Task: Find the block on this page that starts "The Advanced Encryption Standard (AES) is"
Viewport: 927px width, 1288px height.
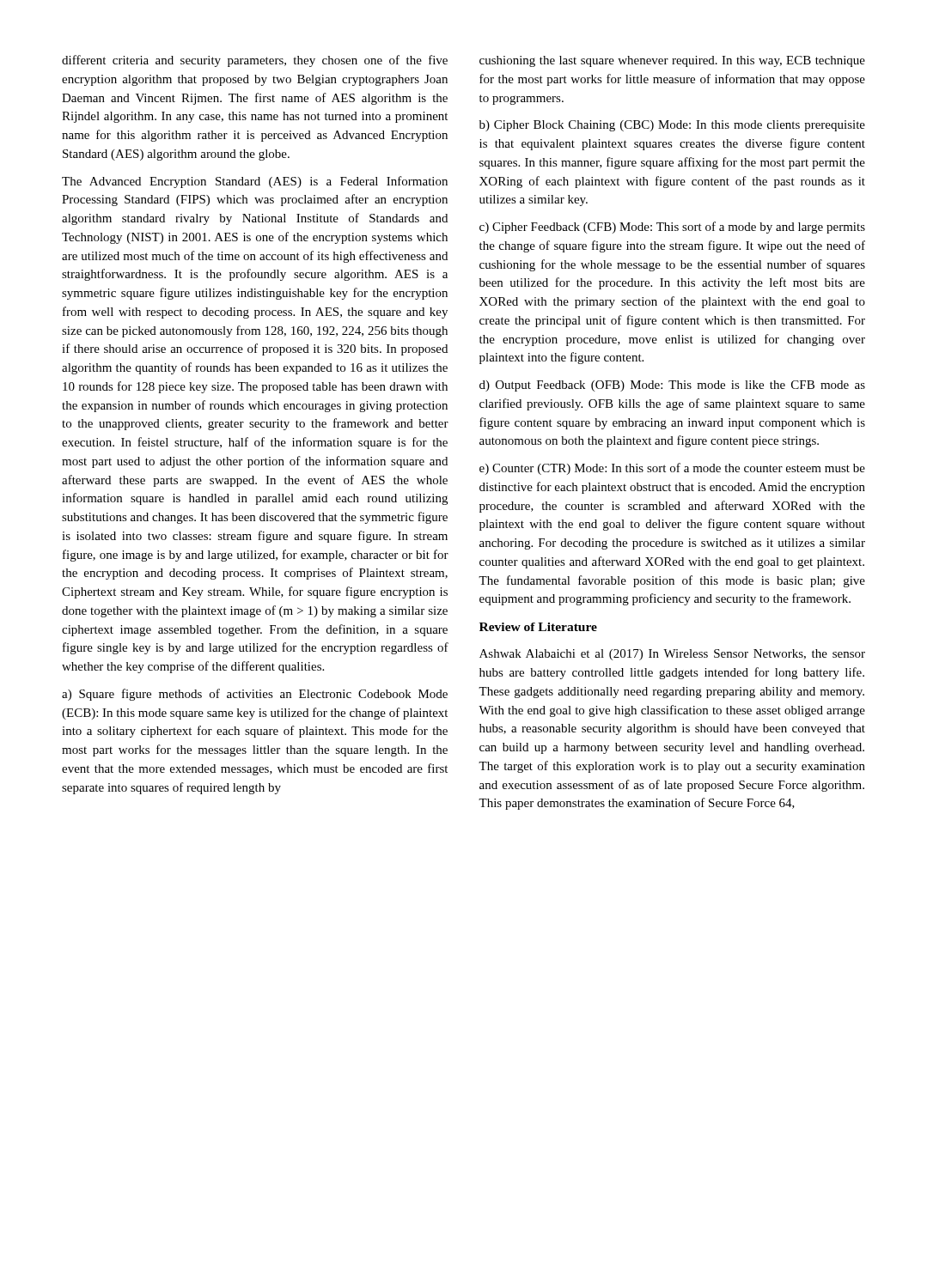Action: [255, 424]
